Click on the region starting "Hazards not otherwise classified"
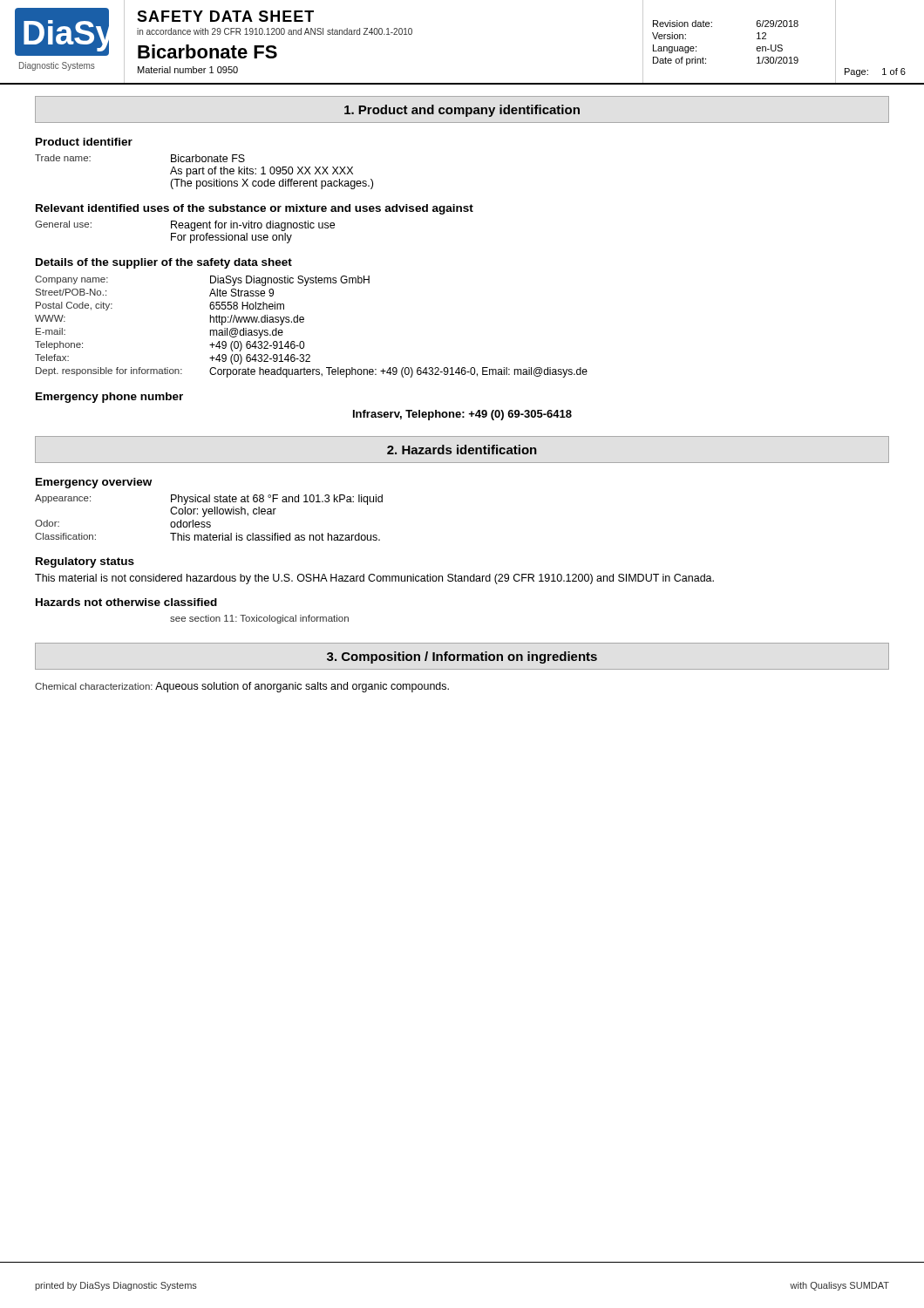Image resolution: width=924 pixels, height=1308 pixels. pyautogui.click(x=126, y=602)
